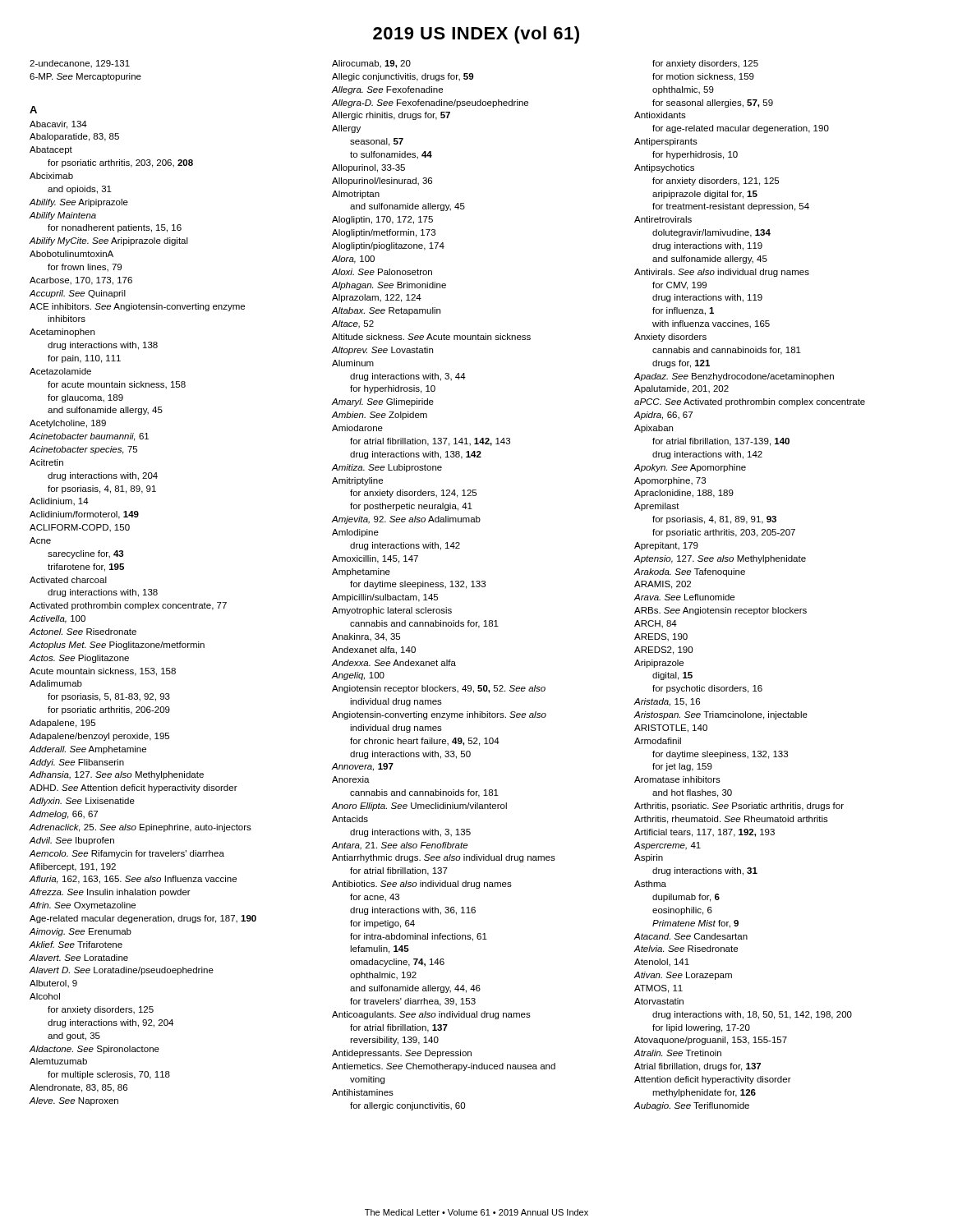The width and height of the screenshot is (953, 1232).
Task: Select the title containing "2019 US INDEX (vol 61)"
Action: point(476,33)
